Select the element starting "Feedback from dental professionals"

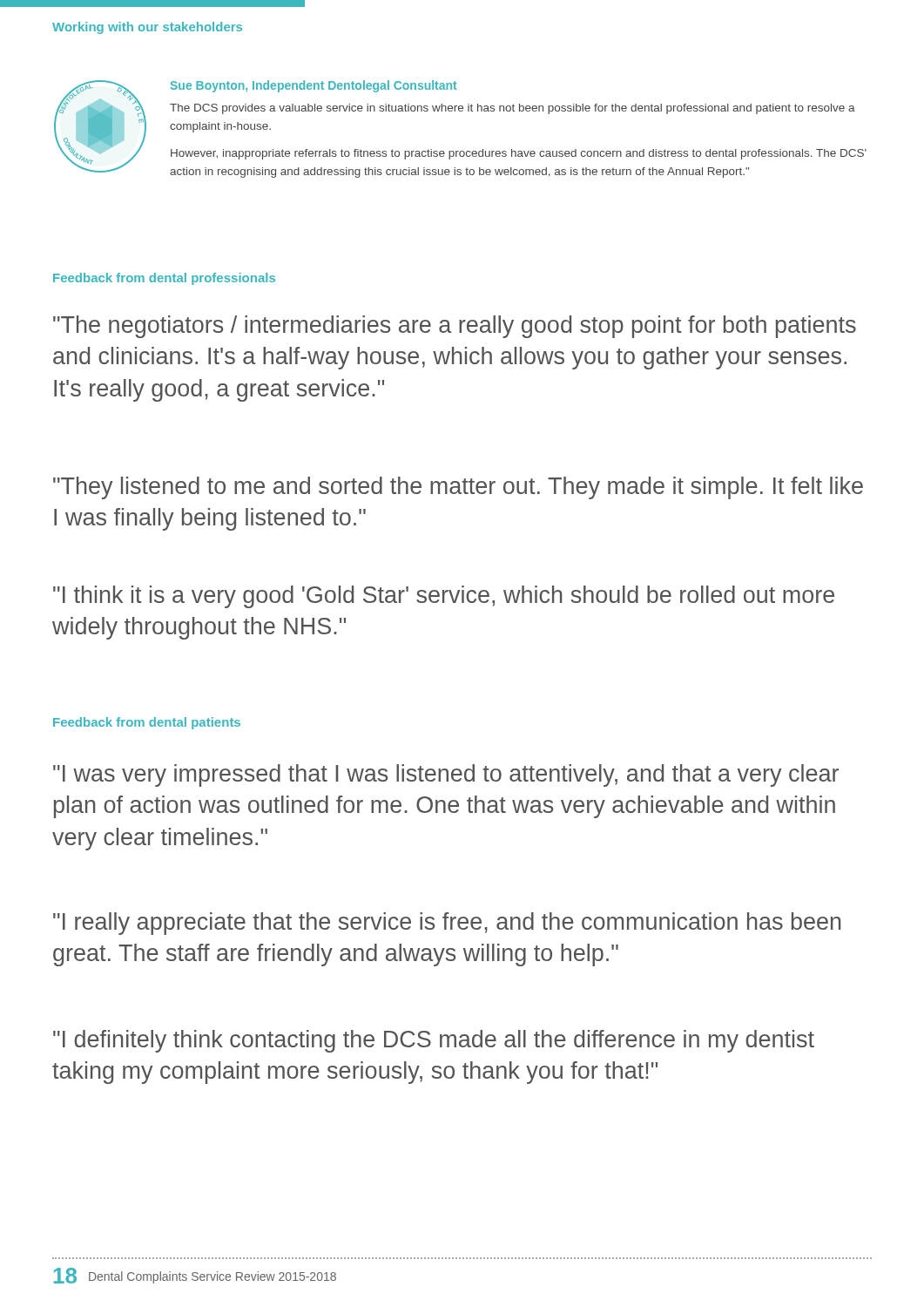[164, 278]
